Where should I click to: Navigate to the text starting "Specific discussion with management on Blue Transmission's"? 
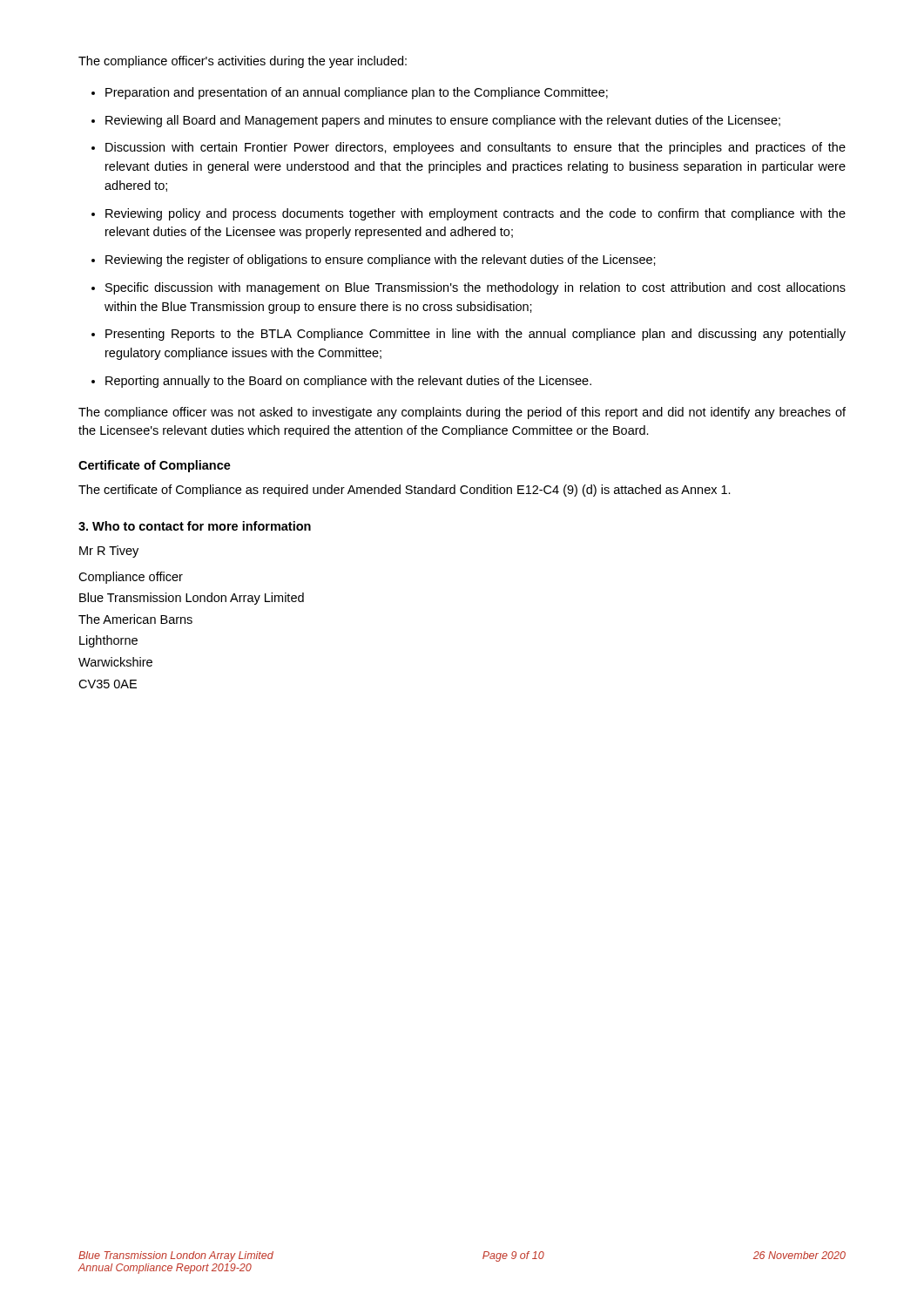coord(475,297)
